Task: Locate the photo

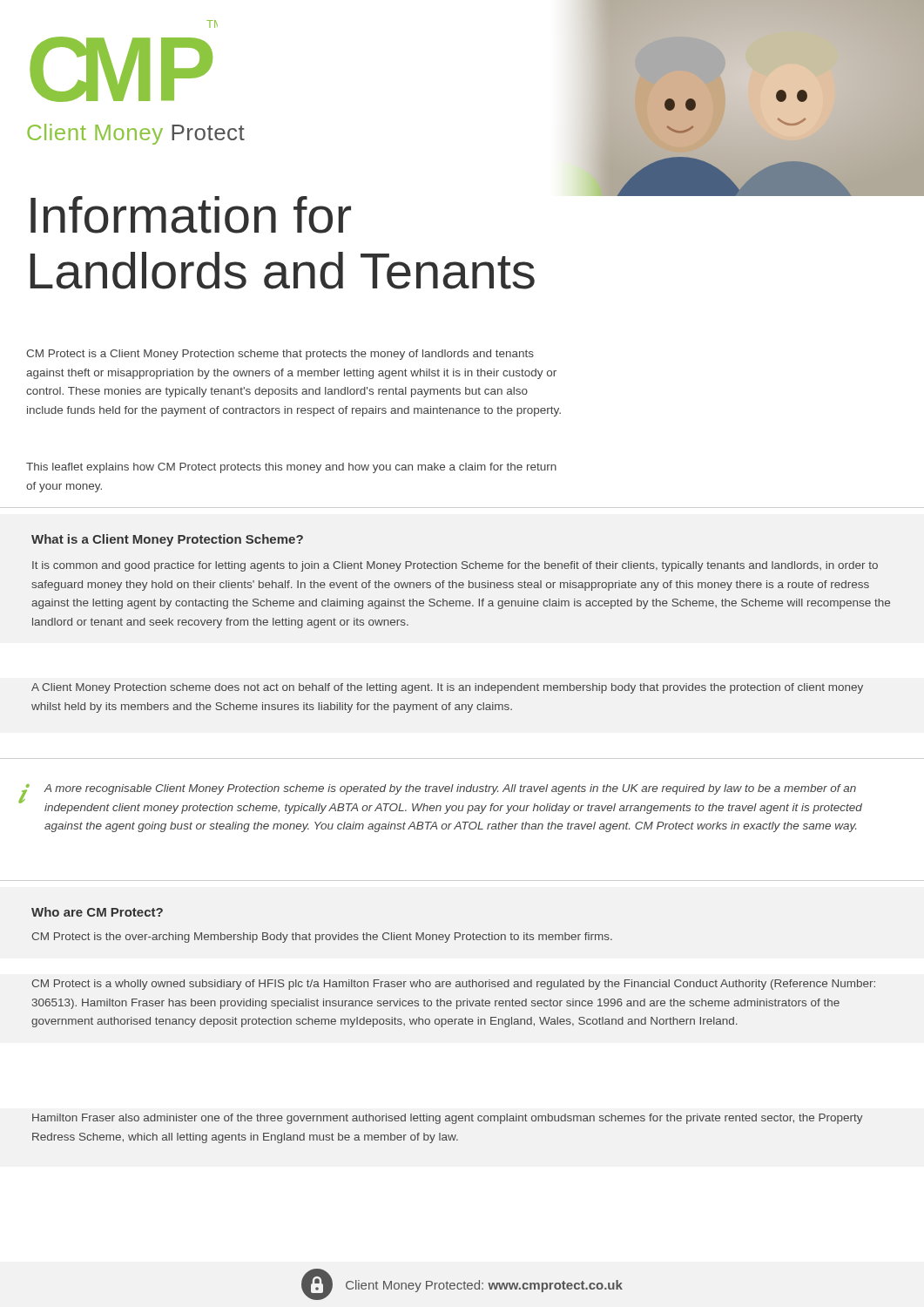Action: (737, 98)
